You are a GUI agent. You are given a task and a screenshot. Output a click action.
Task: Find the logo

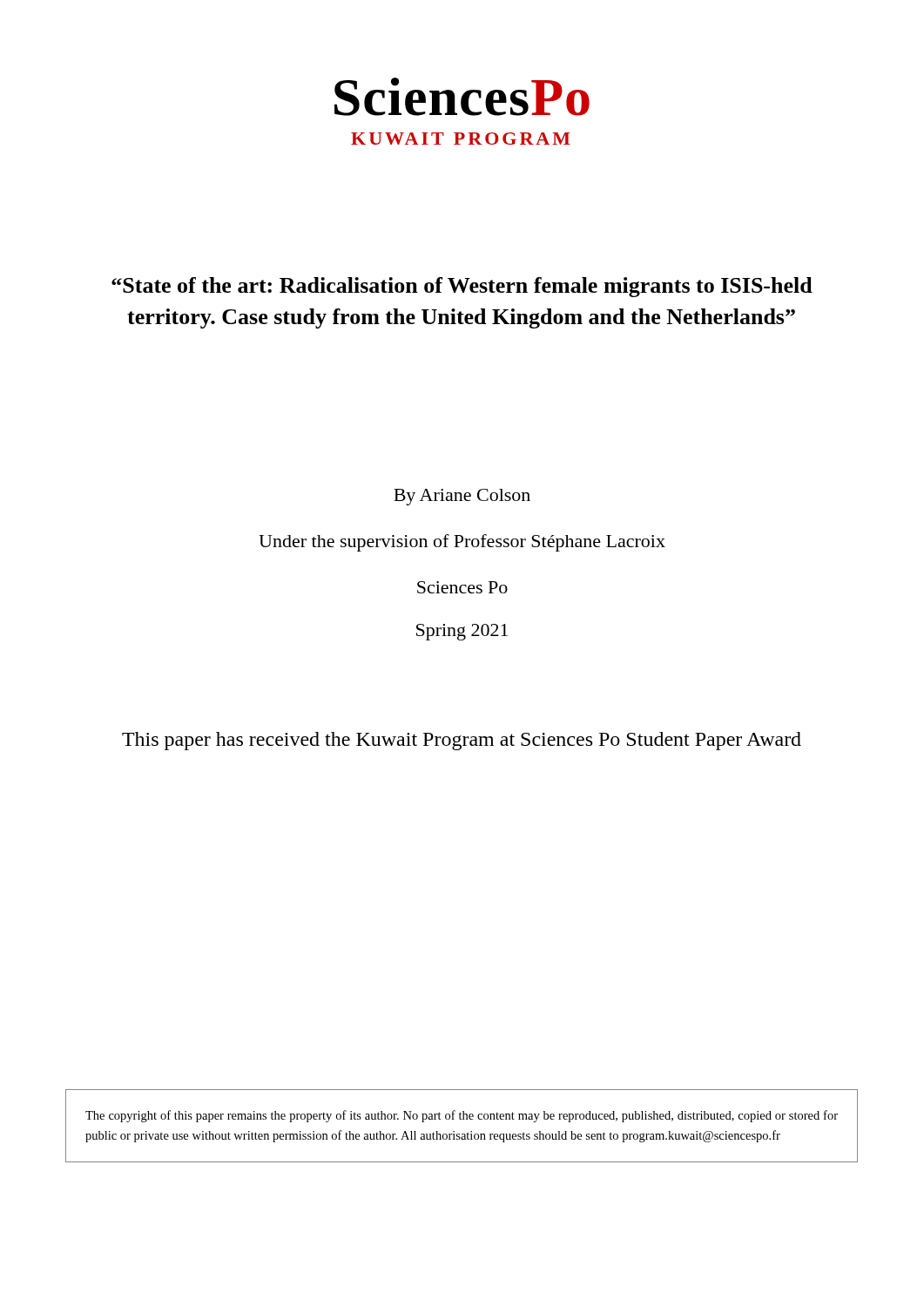point(462,110)
